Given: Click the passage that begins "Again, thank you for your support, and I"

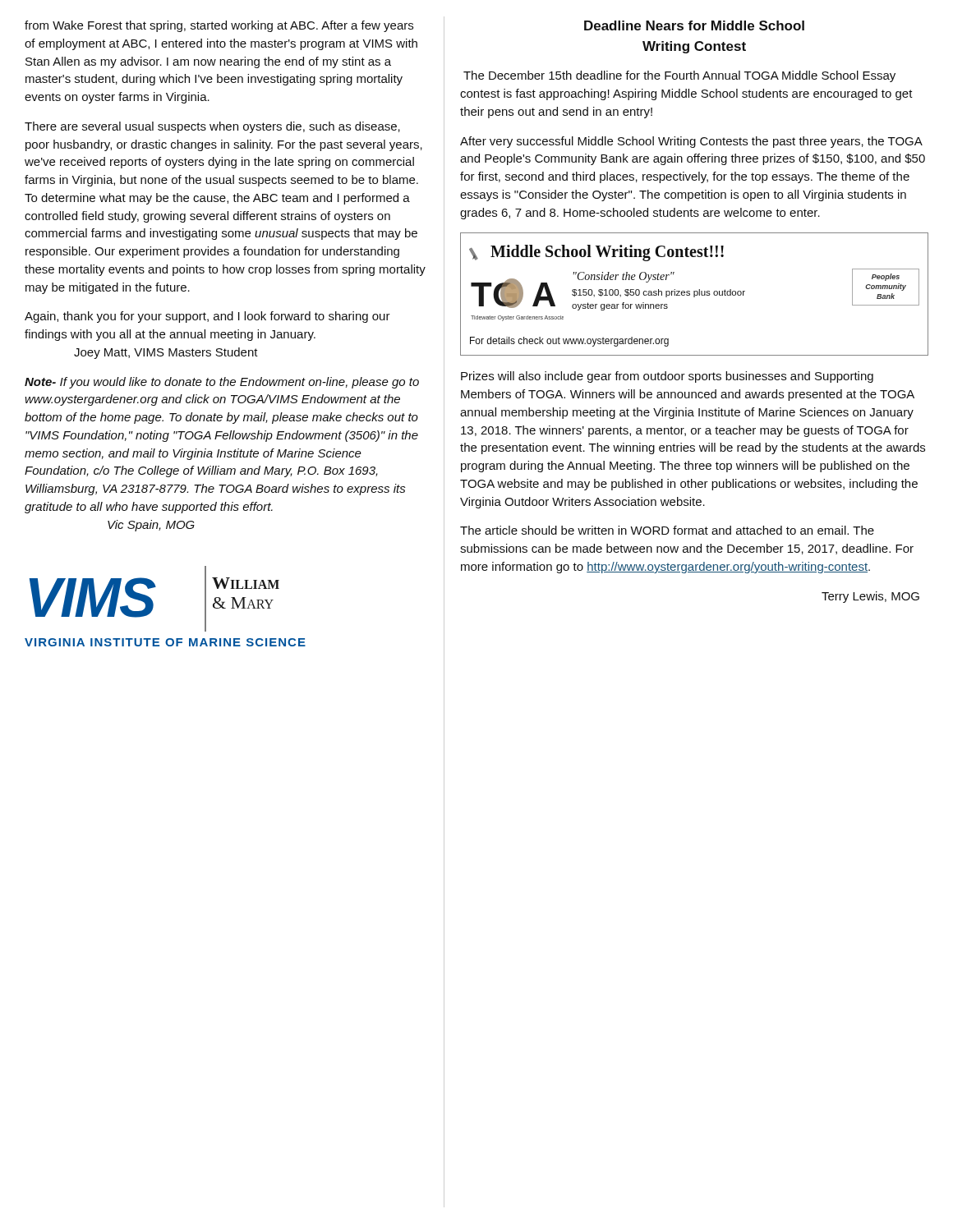Looking at the screenshot, I should (207, 334).
